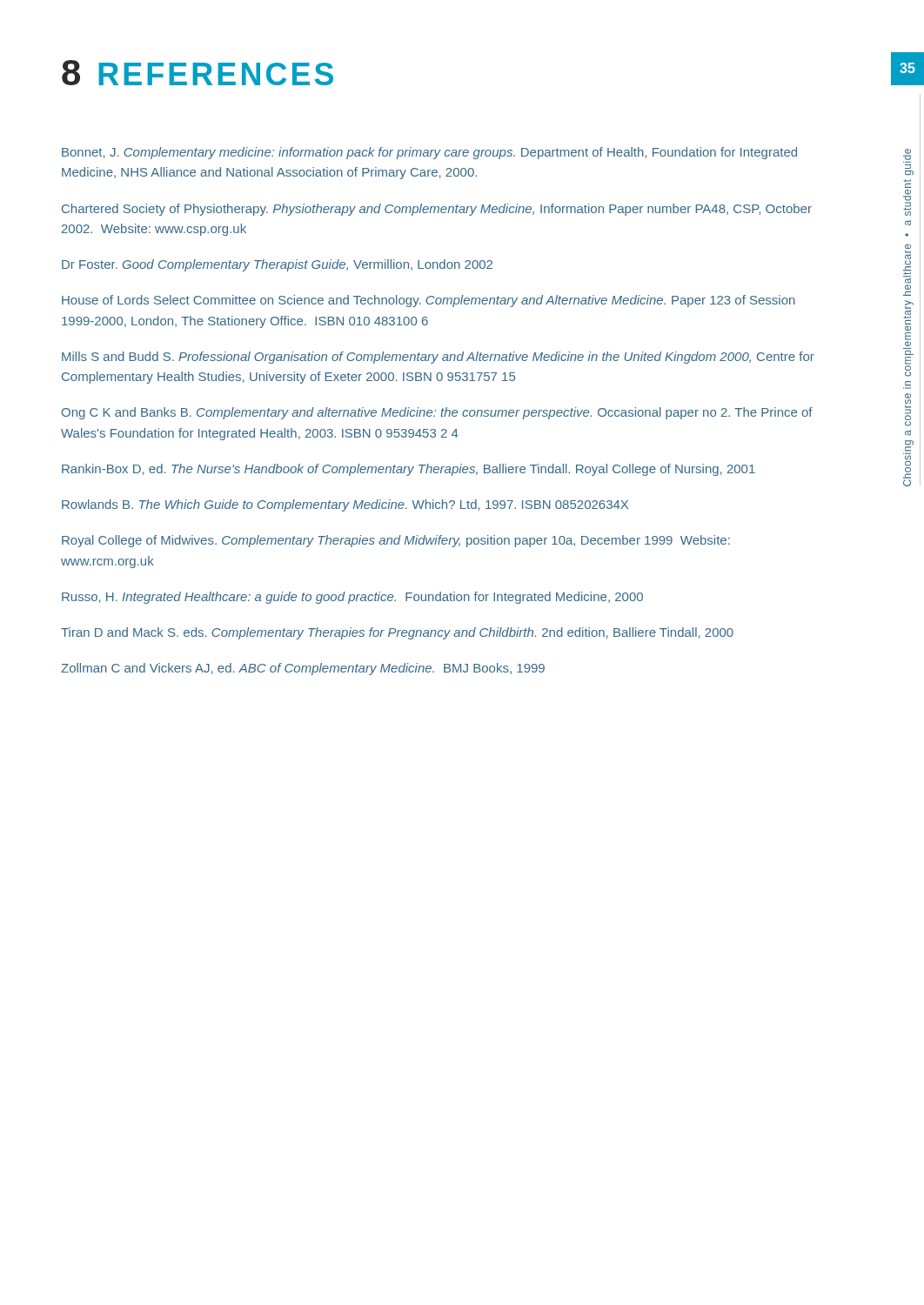
Task: Click on the block starting "Dr Foster. Good Complementary"
Action: coord(277,264)
